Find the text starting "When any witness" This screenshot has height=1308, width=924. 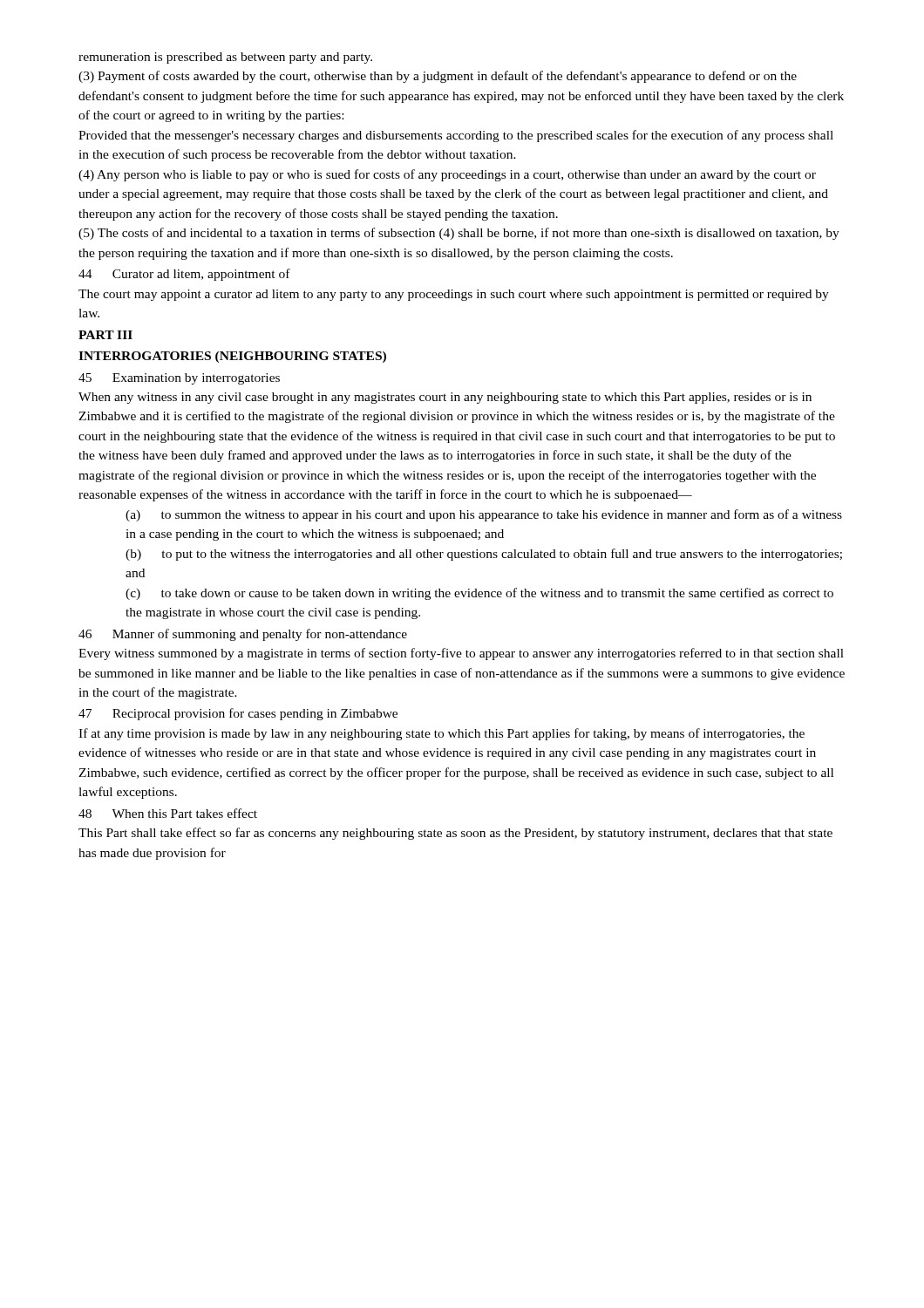point(462,446)
